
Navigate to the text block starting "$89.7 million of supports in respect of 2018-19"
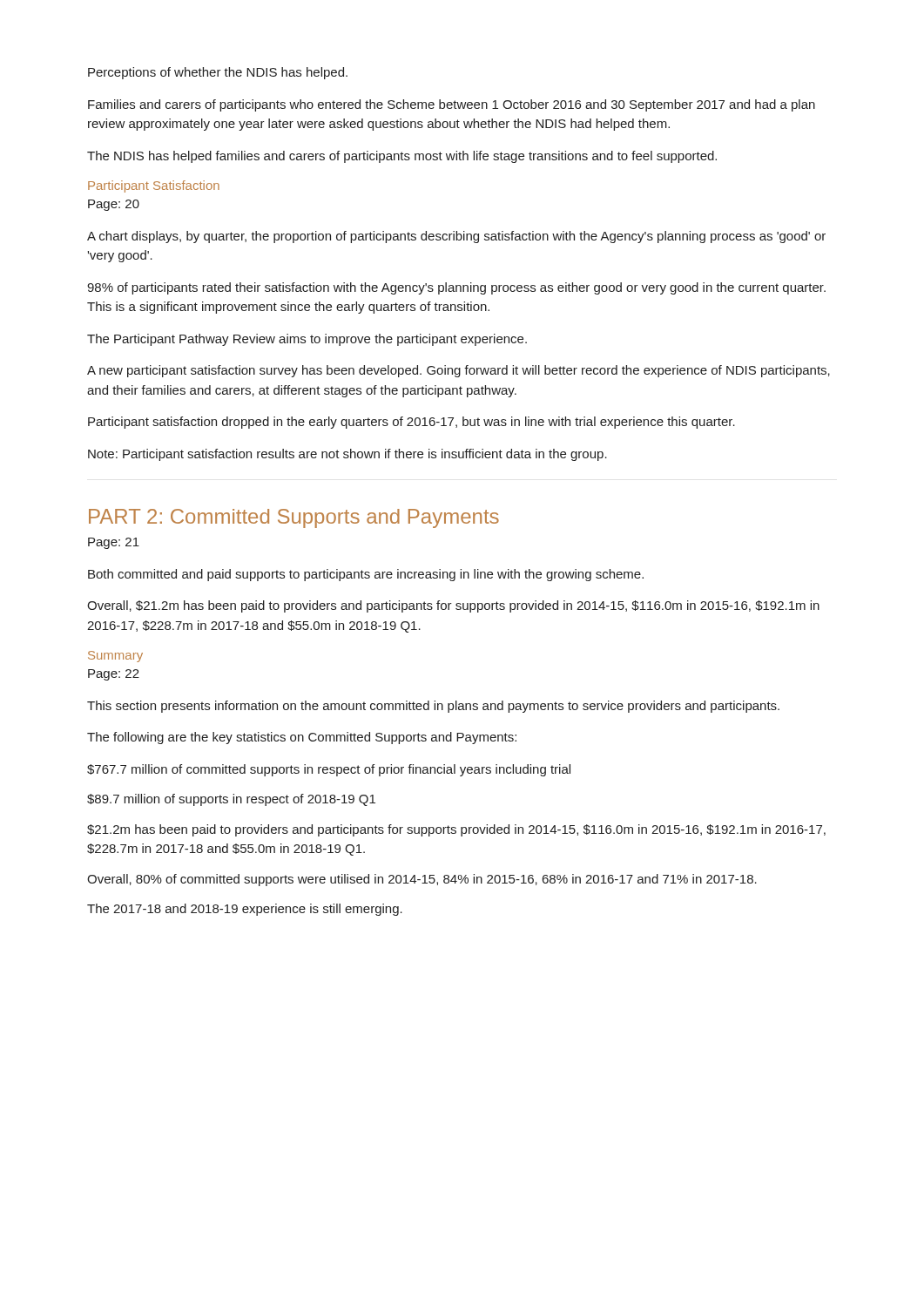click(232, 799)
